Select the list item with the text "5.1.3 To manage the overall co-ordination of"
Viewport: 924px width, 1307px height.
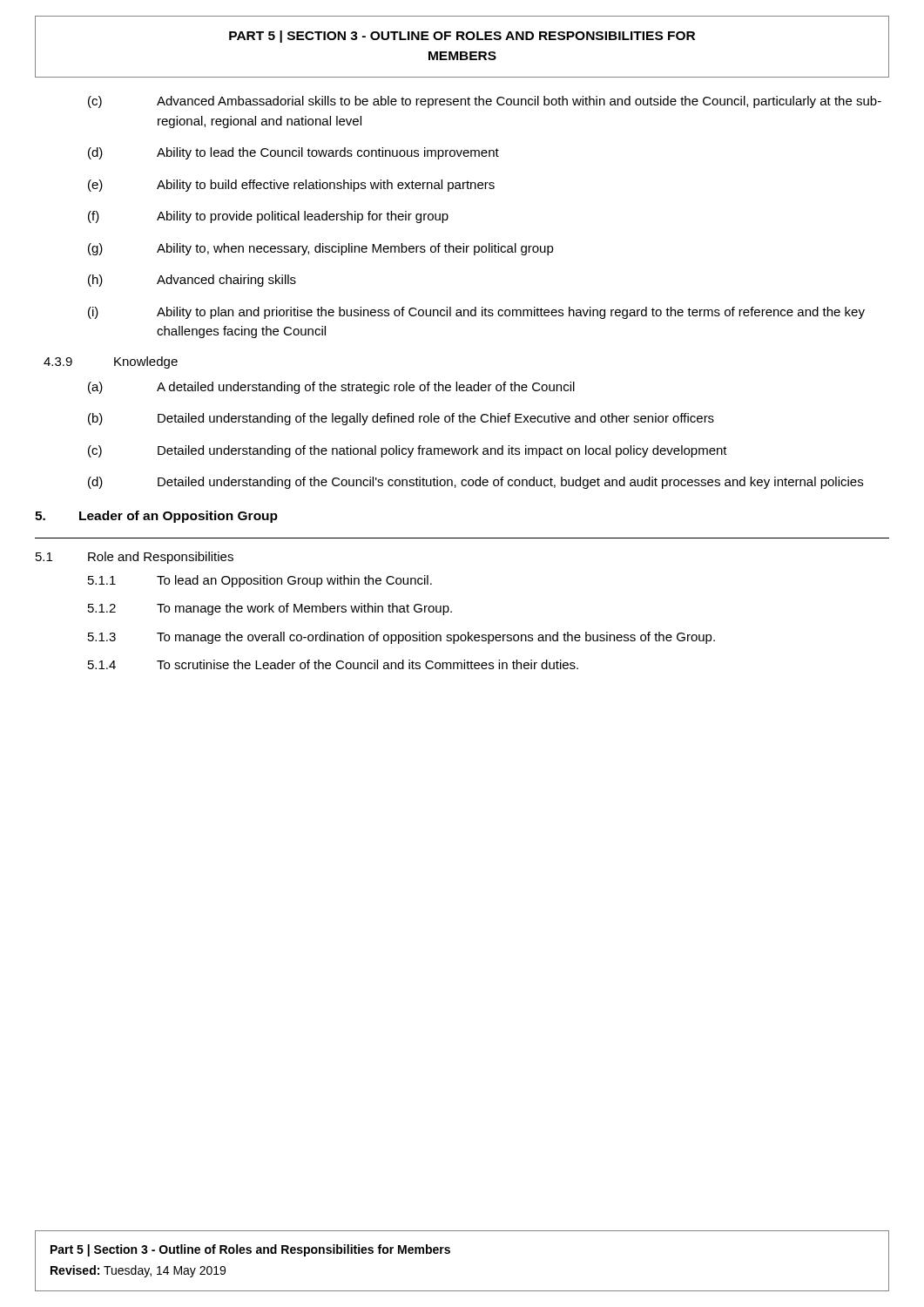pyautogui.click(x=462, y=637)
